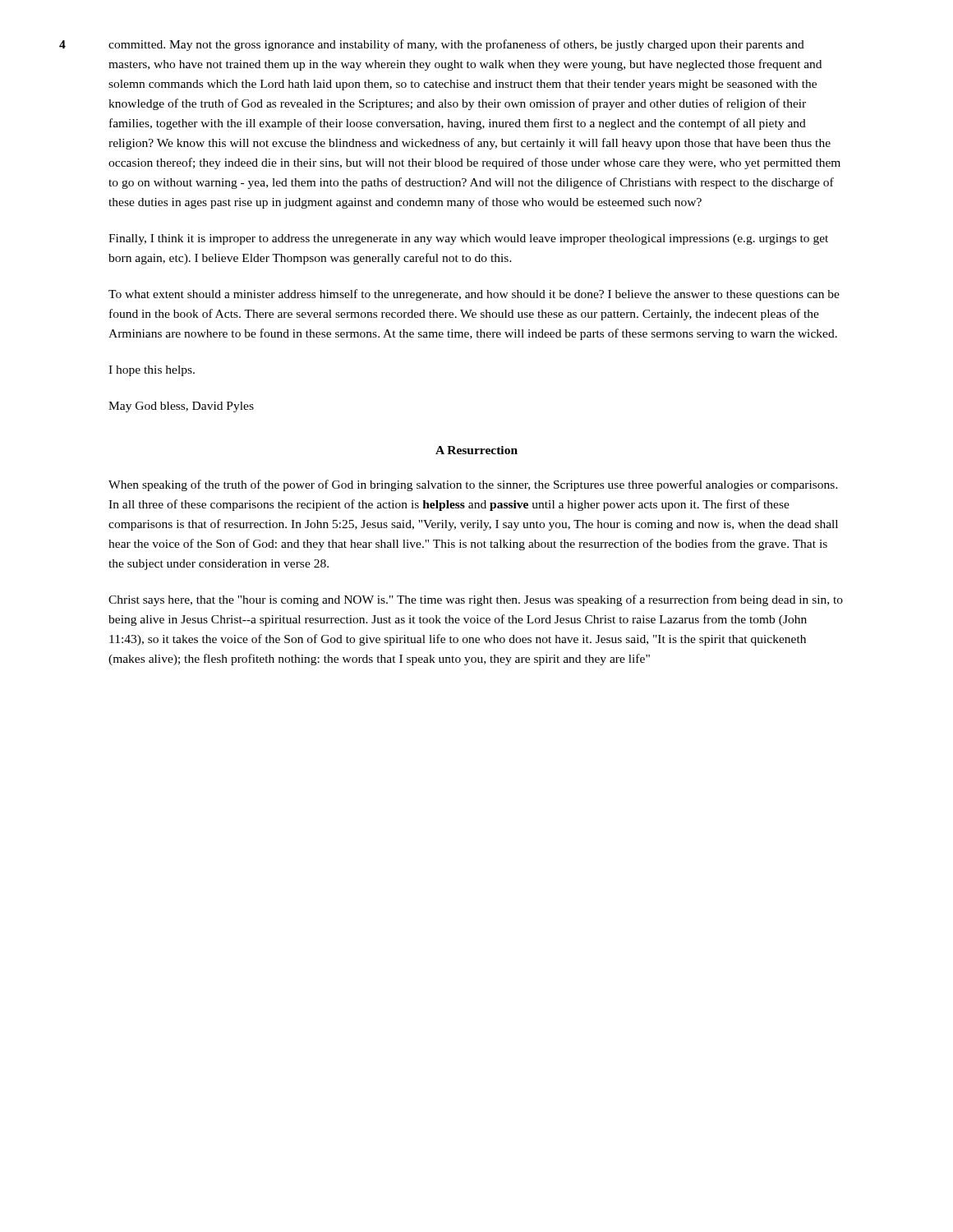
Task: Locate the text that reads "I hope this helps."
Action: 152,369
